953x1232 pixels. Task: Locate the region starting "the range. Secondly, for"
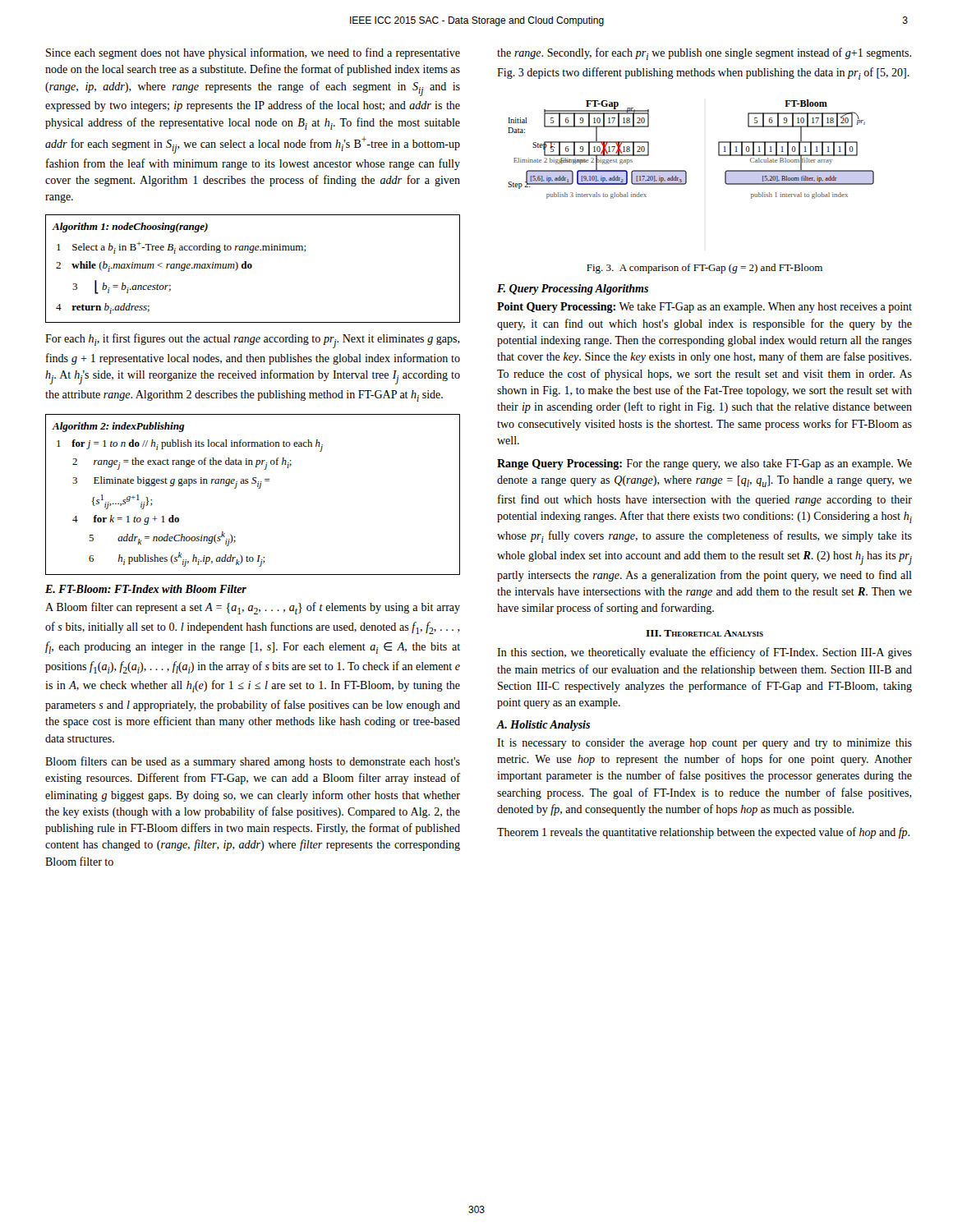[x=705, y=65]
